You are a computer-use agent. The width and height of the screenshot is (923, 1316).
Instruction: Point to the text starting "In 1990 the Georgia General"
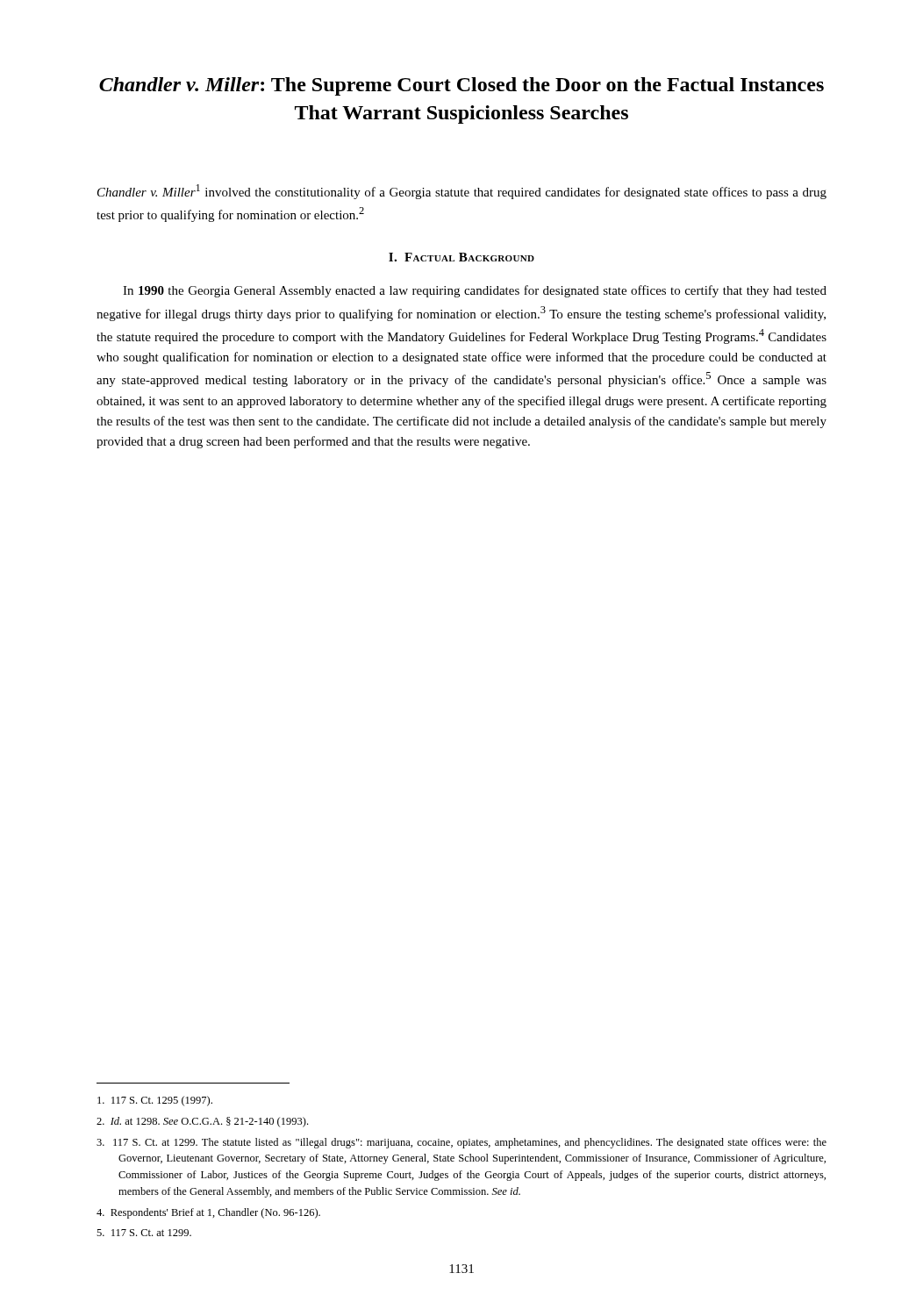[462, 366]
